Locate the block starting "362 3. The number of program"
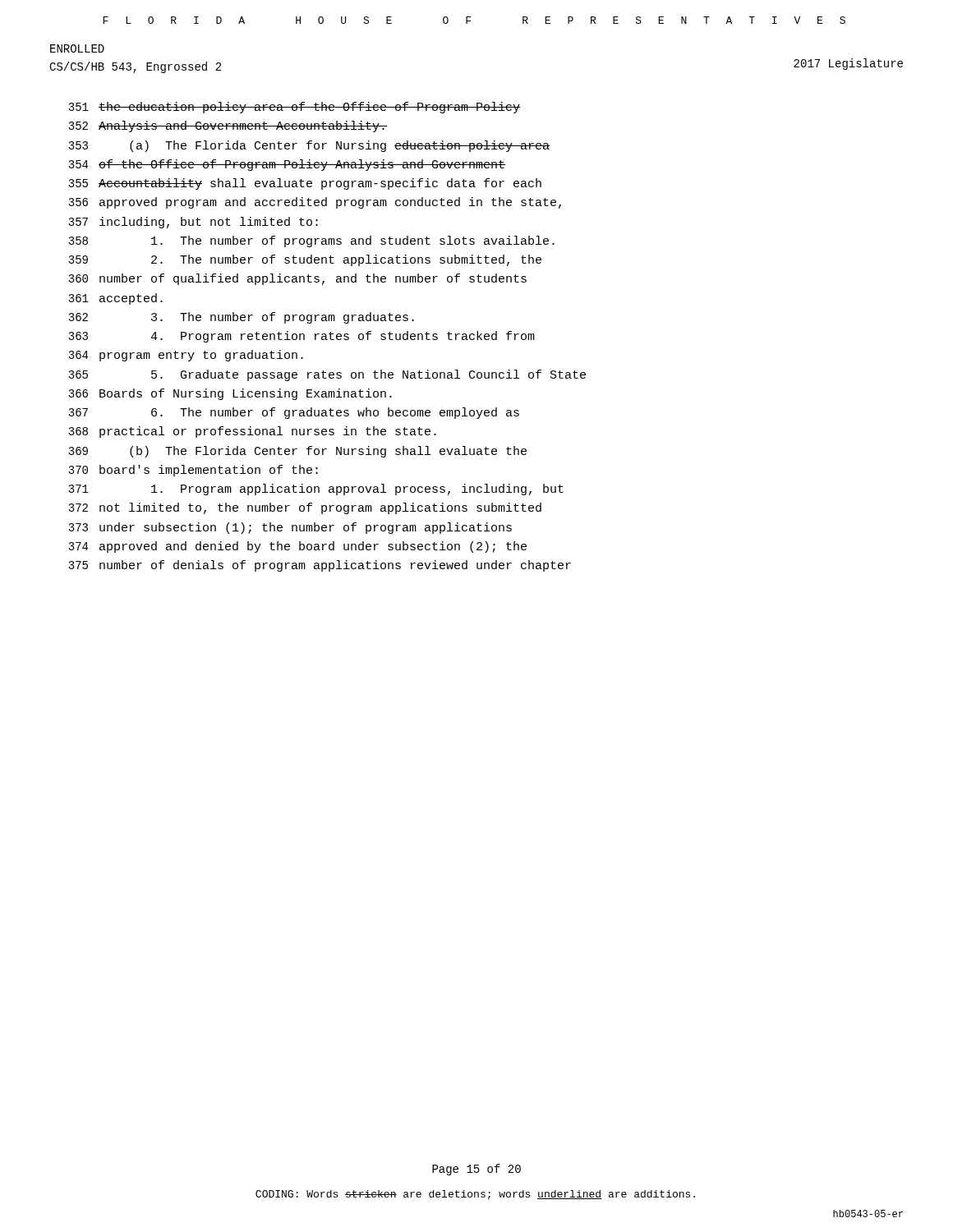 pos(241,318)
